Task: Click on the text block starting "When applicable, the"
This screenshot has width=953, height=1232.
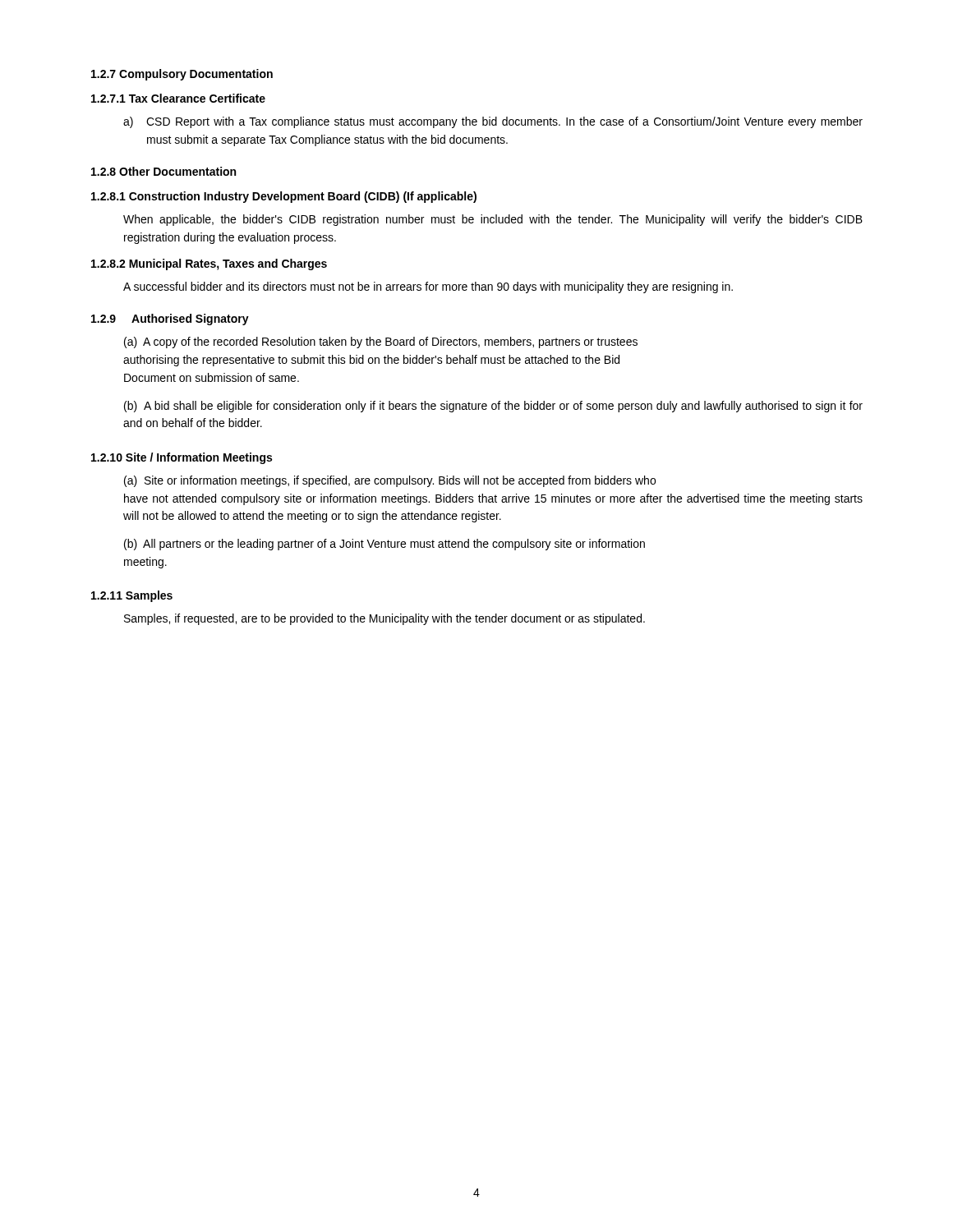Action: pos(493,228)
